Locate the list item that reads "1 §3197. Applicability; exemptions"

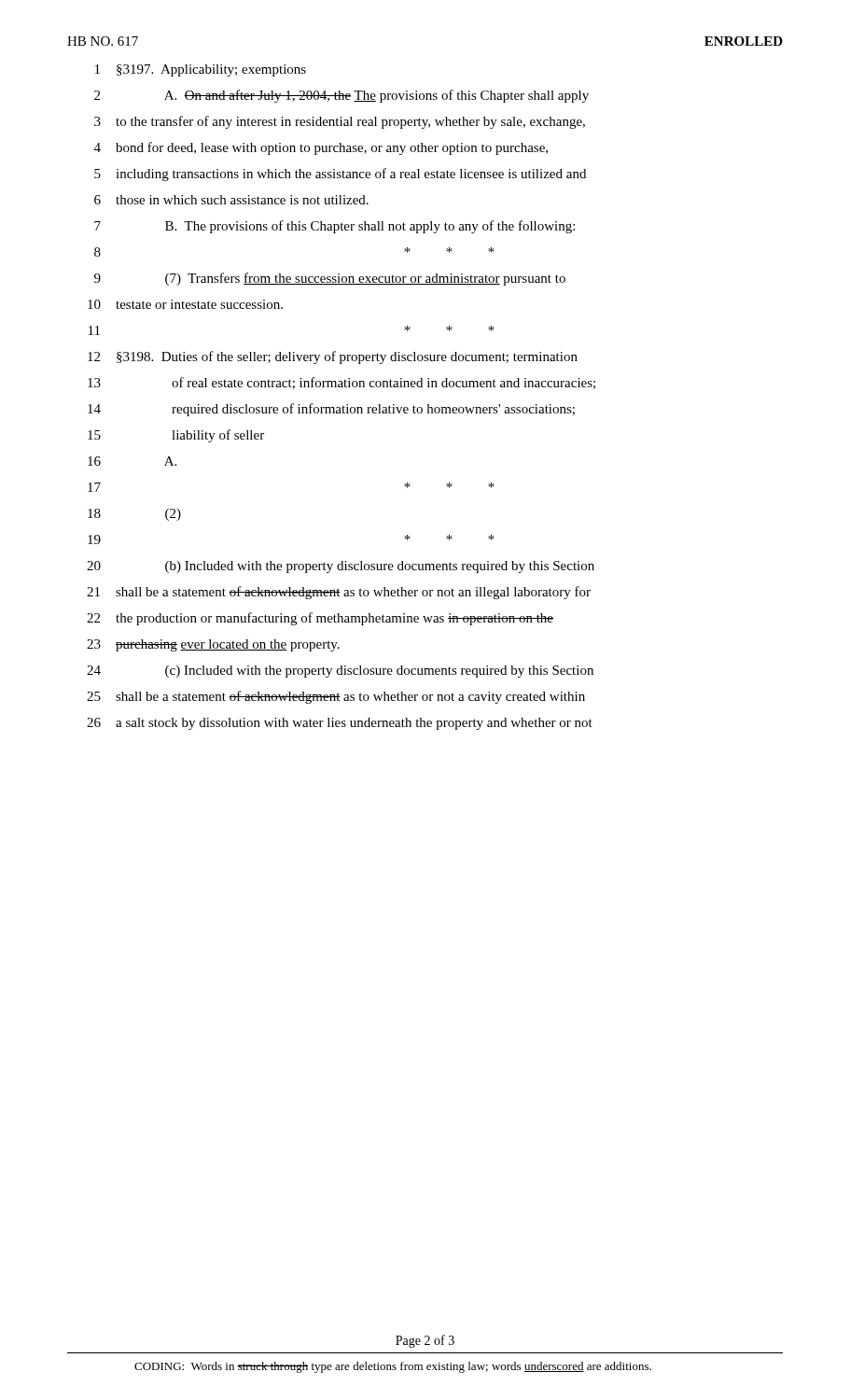[x=201, y=70]
